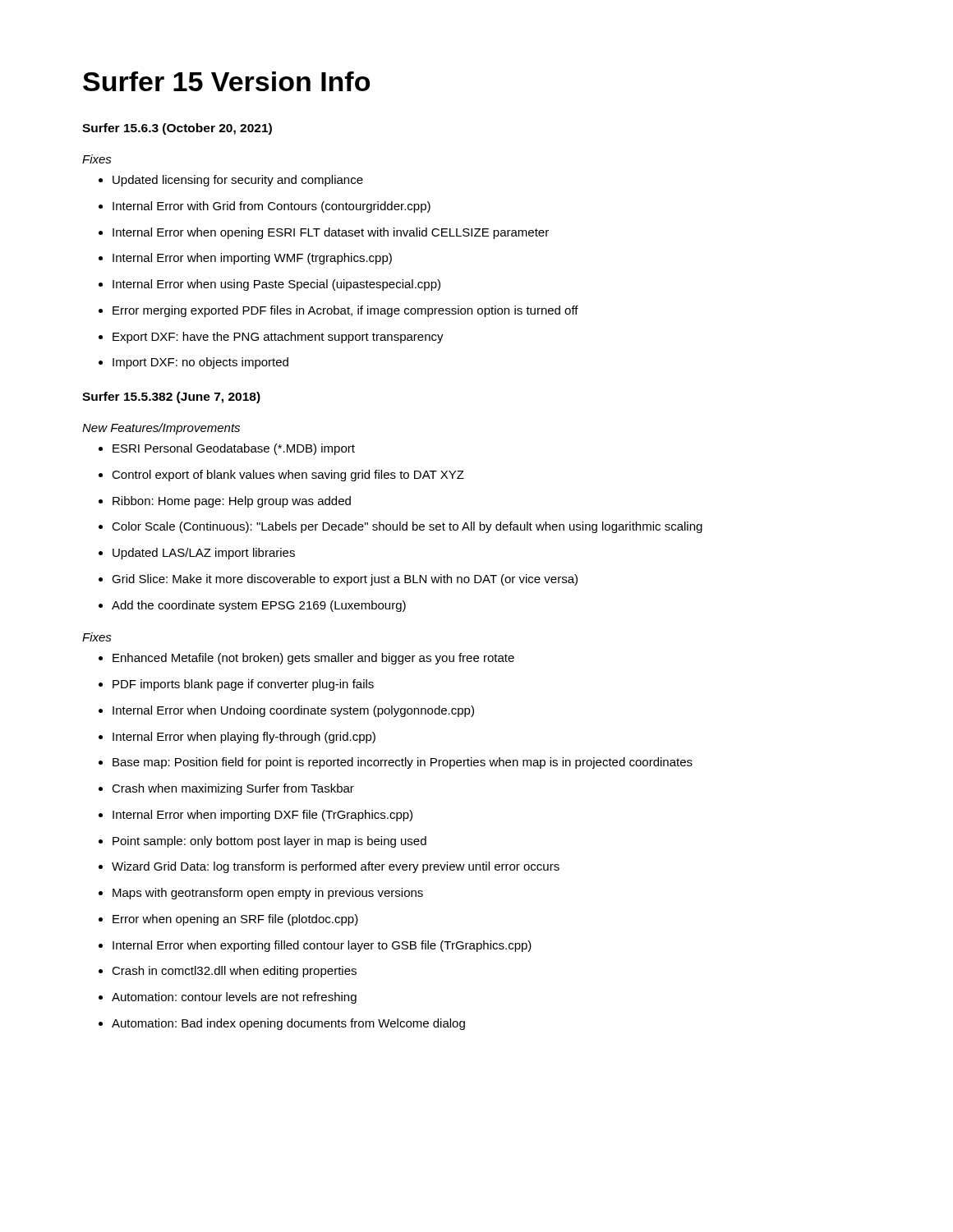The height and width of the screenshot is (1232, 953).
Task: Click on the list item that reads "Internal Error when opening"
Action: pos(476,232)
